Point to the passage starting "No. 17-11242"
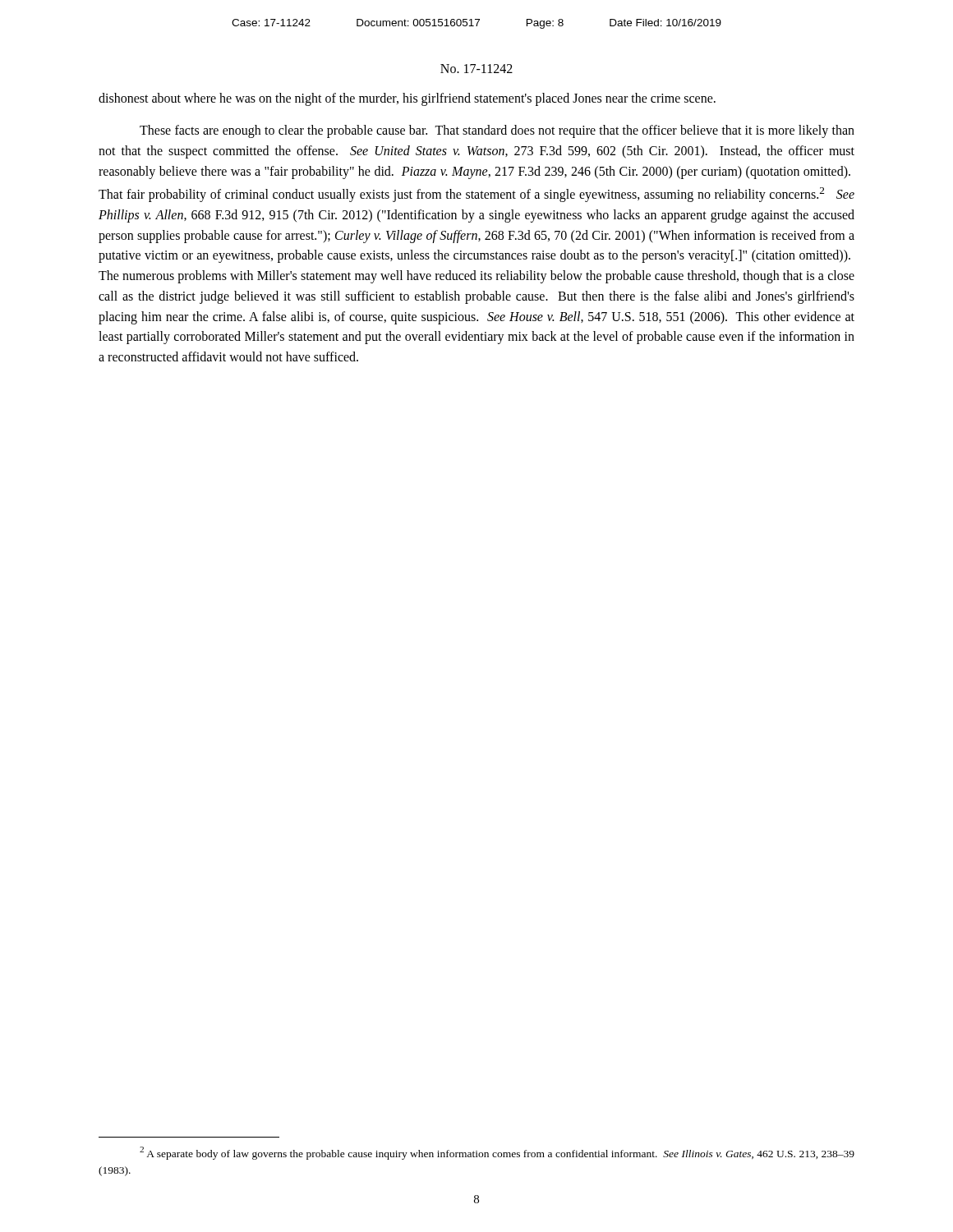 click(x=476, y=69)
